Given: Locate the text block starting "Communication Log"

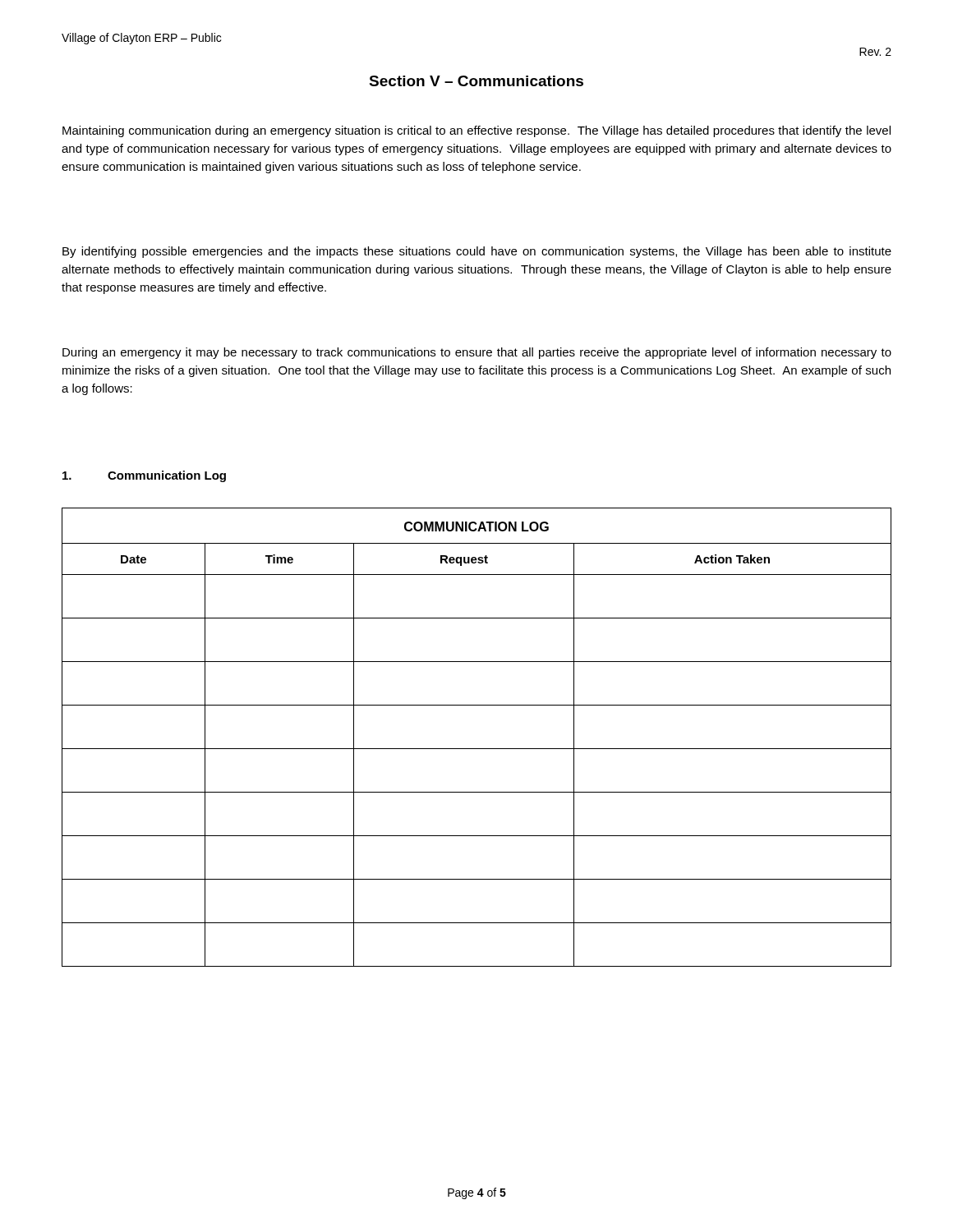Looking at the screenshot, I should pos(144,475).
